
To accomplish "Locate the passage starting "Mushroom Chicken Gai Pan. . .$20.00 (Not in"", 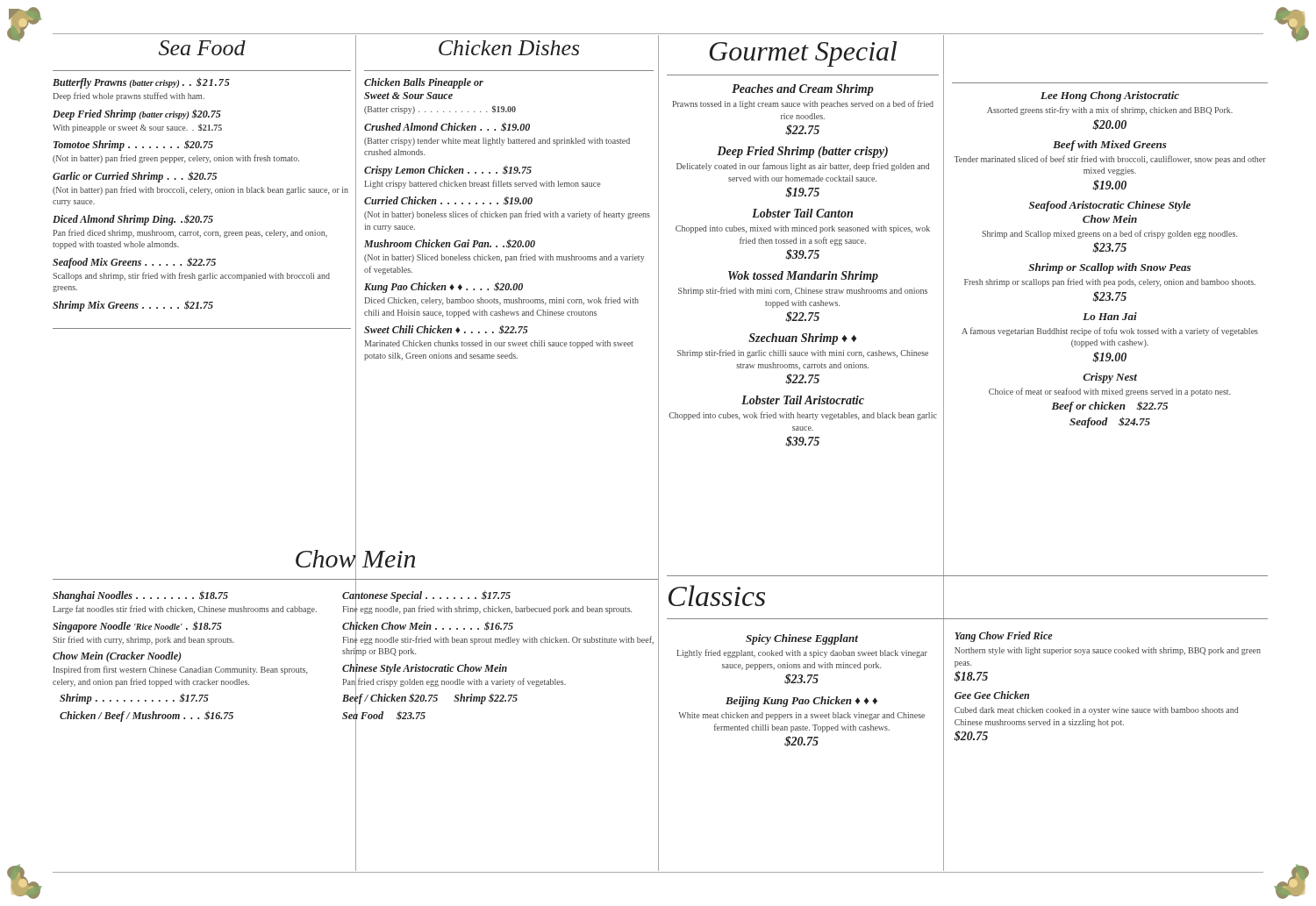I will point(509,257).
